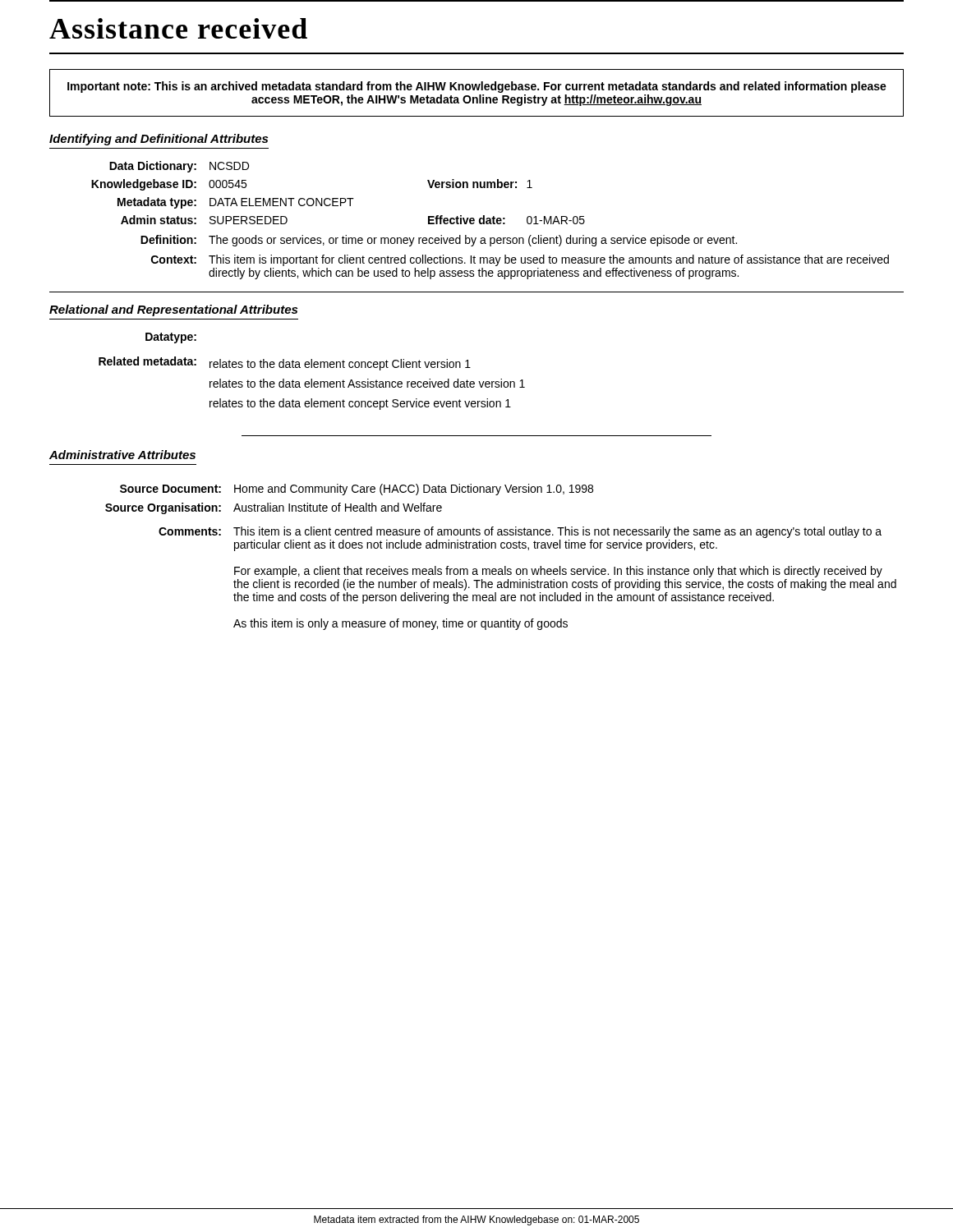Locate the table with the text "Data Dictionary:"
953x1232 pixels.
(476, 219)
